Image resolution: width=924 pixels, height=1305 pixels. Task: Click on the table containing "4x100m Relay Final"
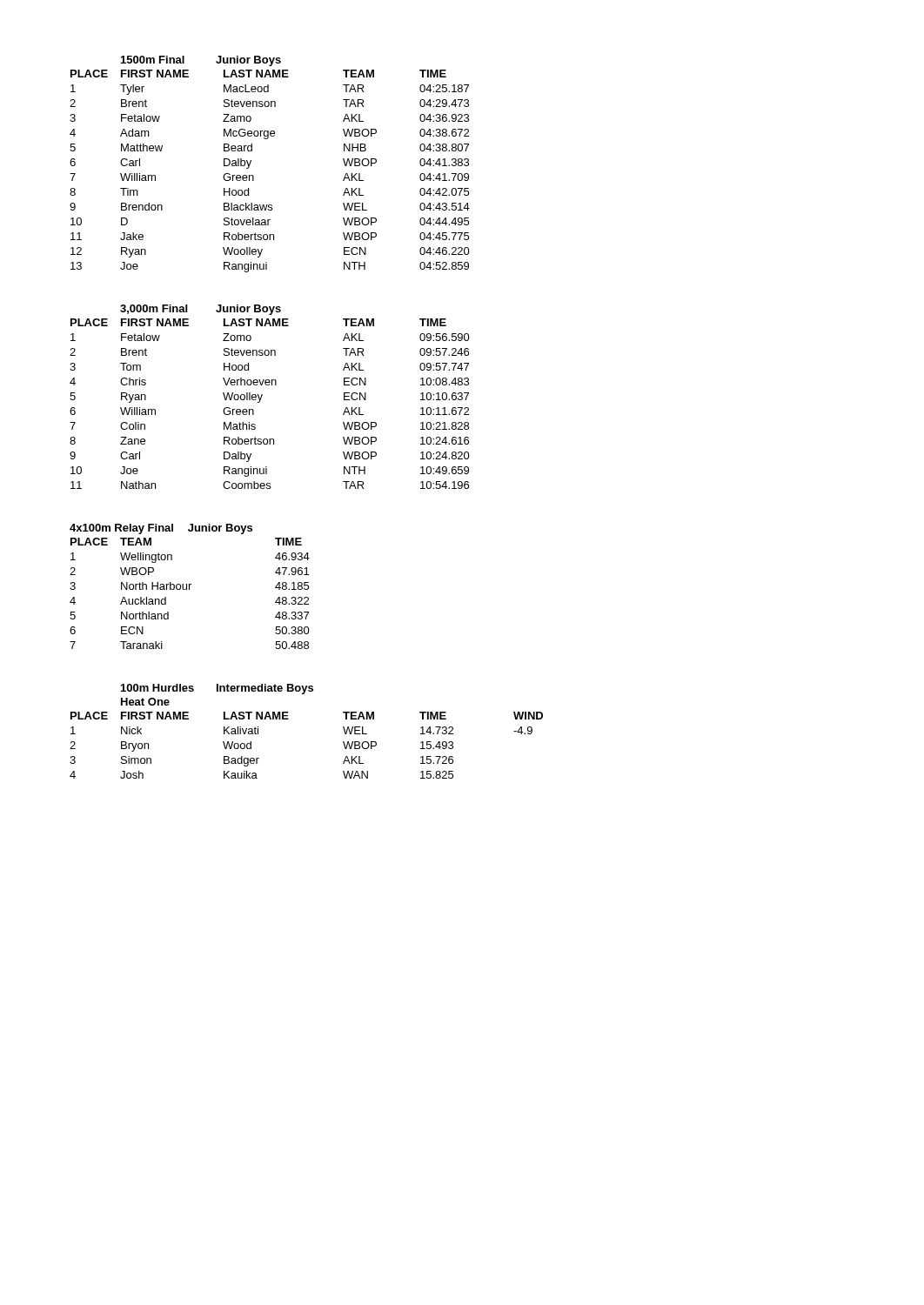[462, 586]
